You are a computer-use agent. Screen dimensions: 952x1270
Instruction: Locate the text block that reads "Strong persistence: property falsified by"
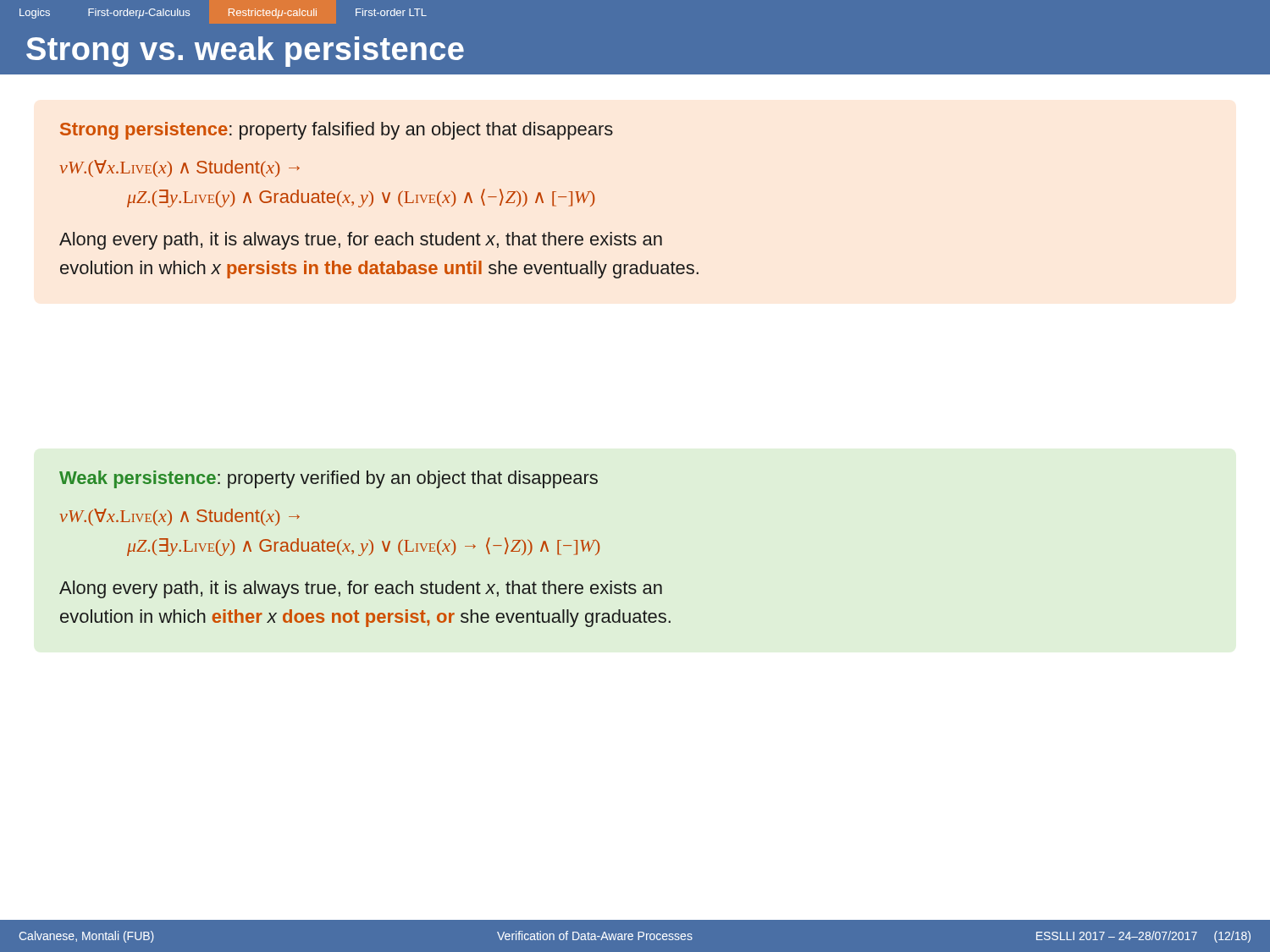[x=337, y=131]
